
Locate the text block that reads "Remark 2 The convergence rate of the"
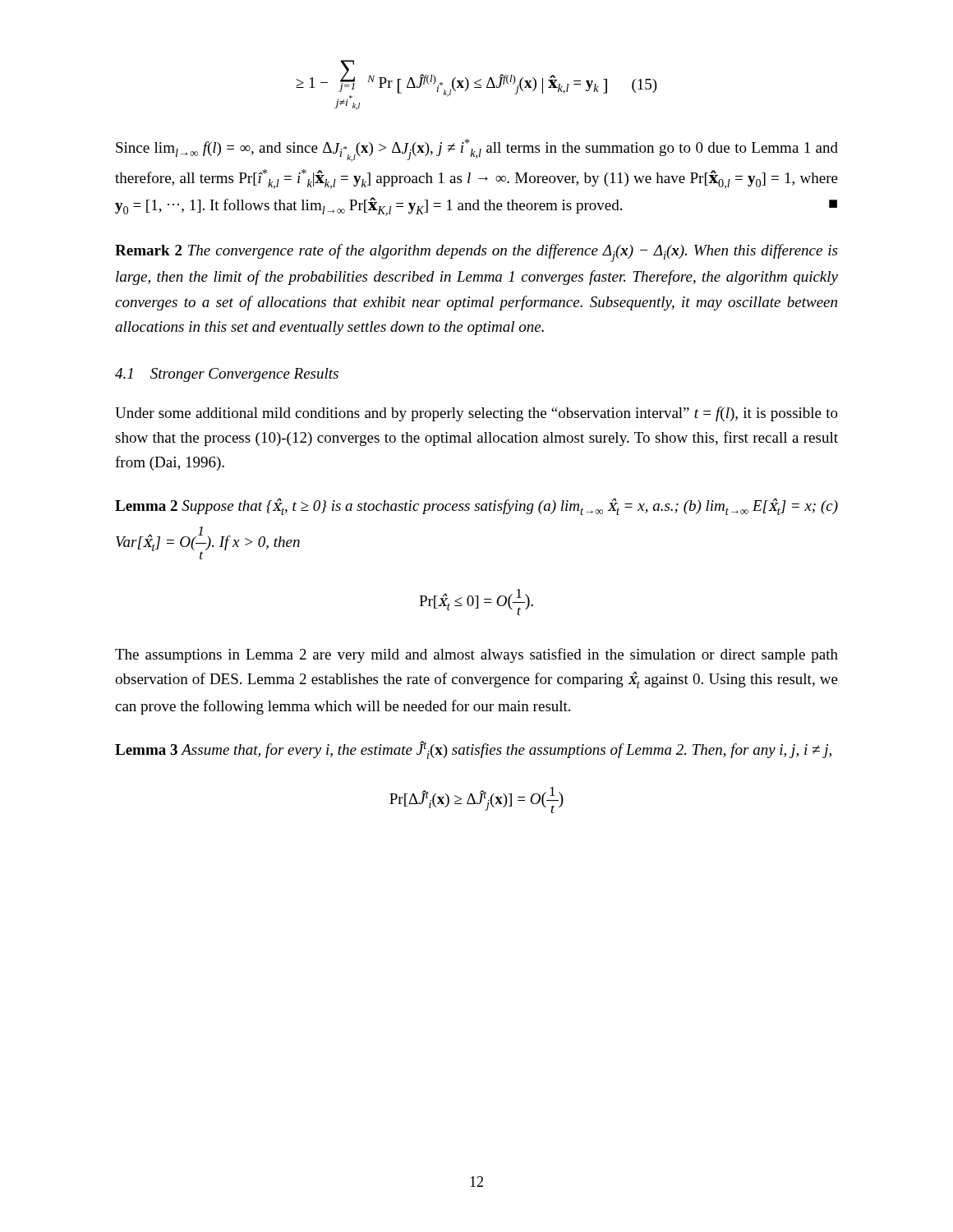(476, 288)
